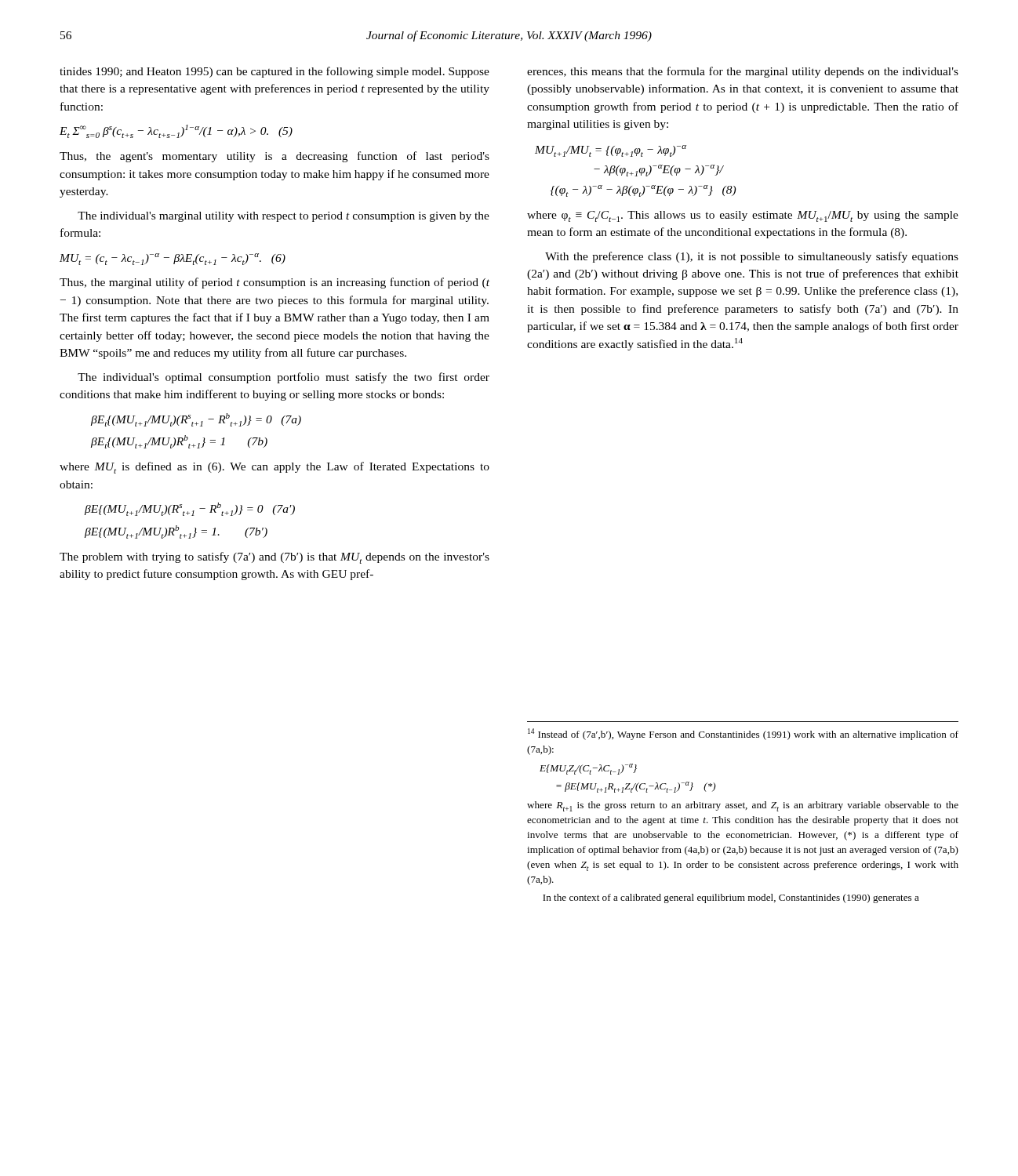The width and height of the screenshot is (1018, 1176).
Task: Click on the text starting "erences, this means that"
Action: 743,98
